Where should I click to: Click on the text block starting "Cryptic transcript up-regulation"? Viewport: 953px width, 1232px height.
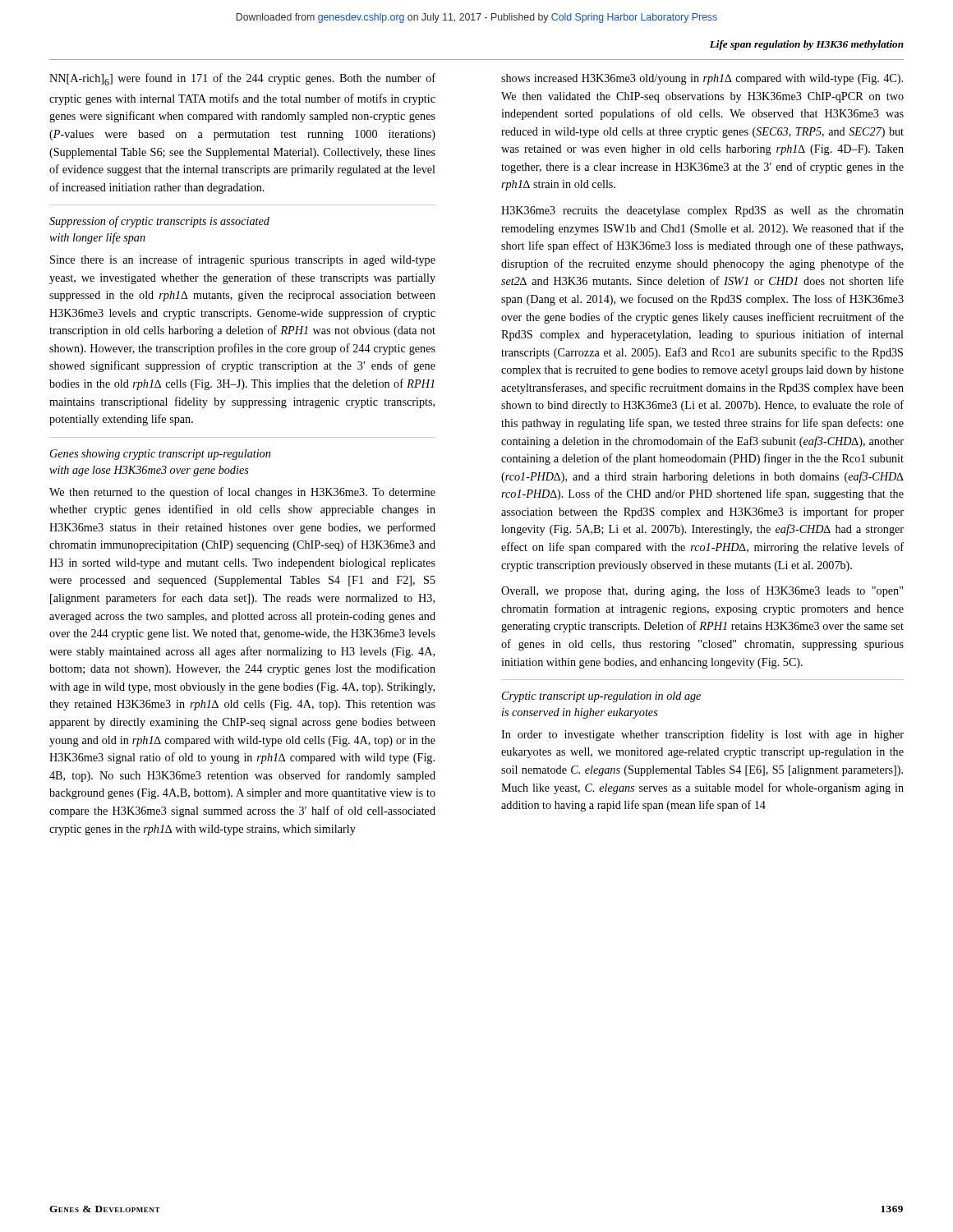pyautogui.click(x=601, y=704)
